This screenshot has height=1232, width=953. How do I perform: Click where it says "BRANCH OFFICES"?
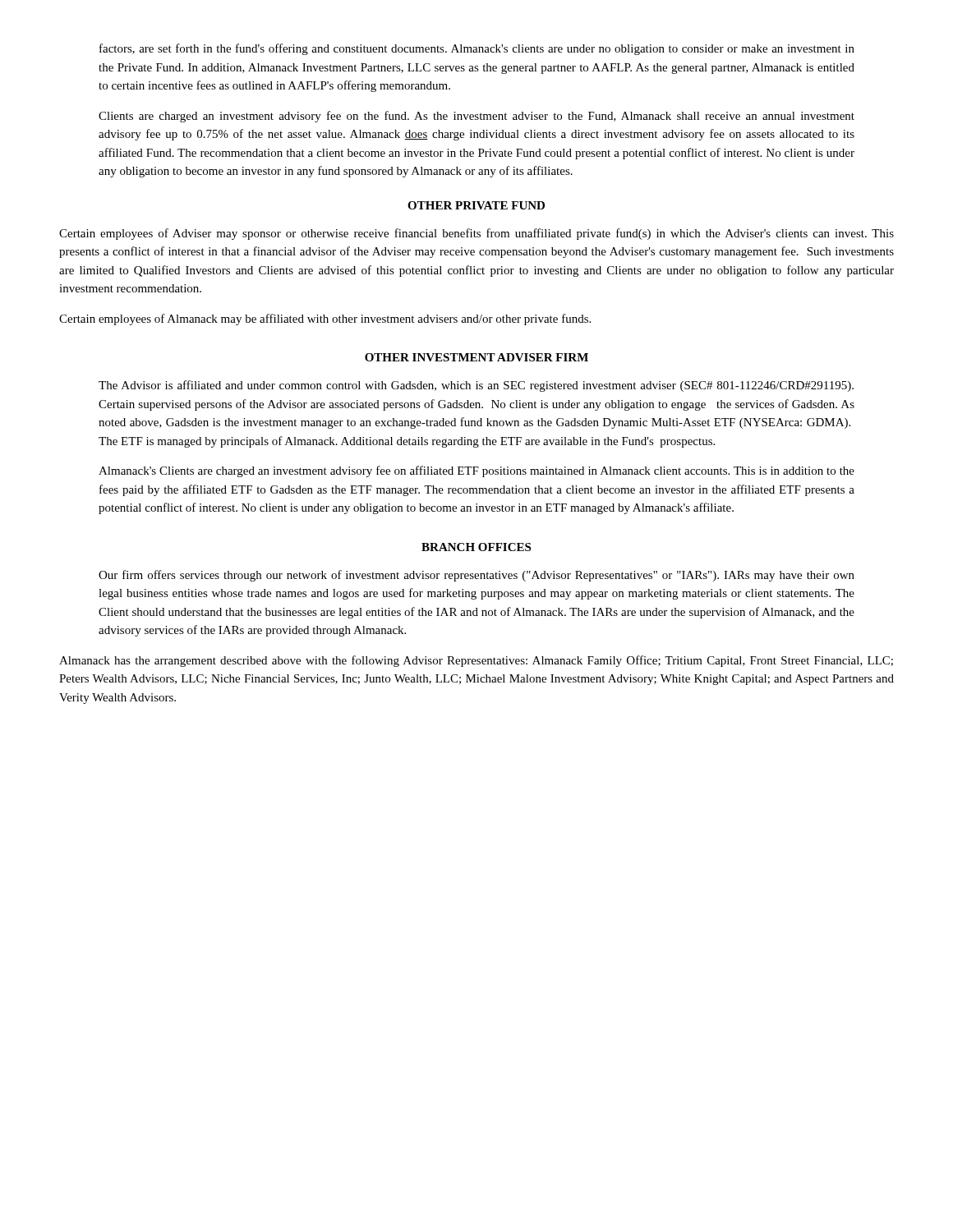(476, 547)
